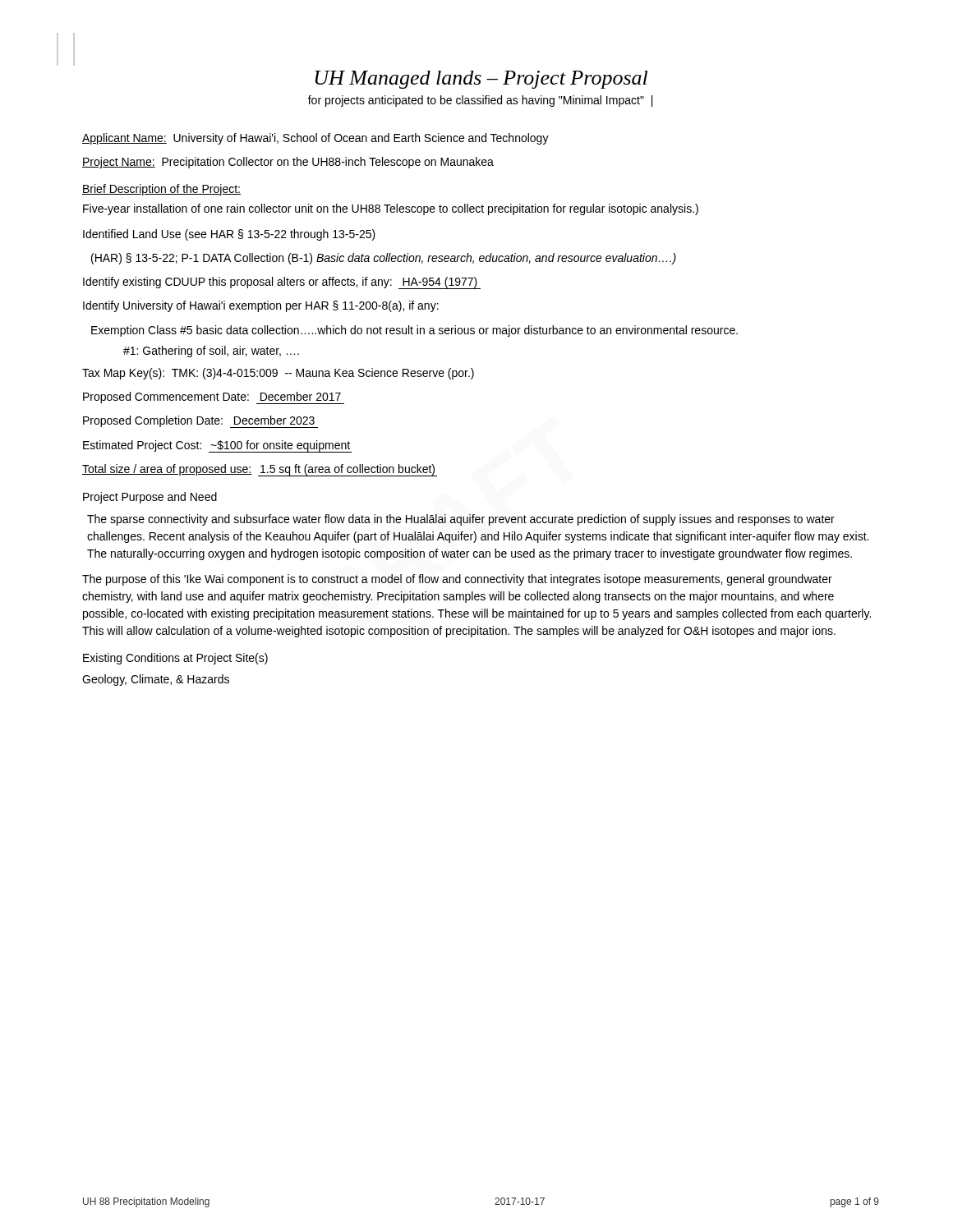The height and width of the screenshot is (1232, 953).
Task: Select the text block that reads "Project Name: Precipitation Collector on"
Action: pos(288,162)
